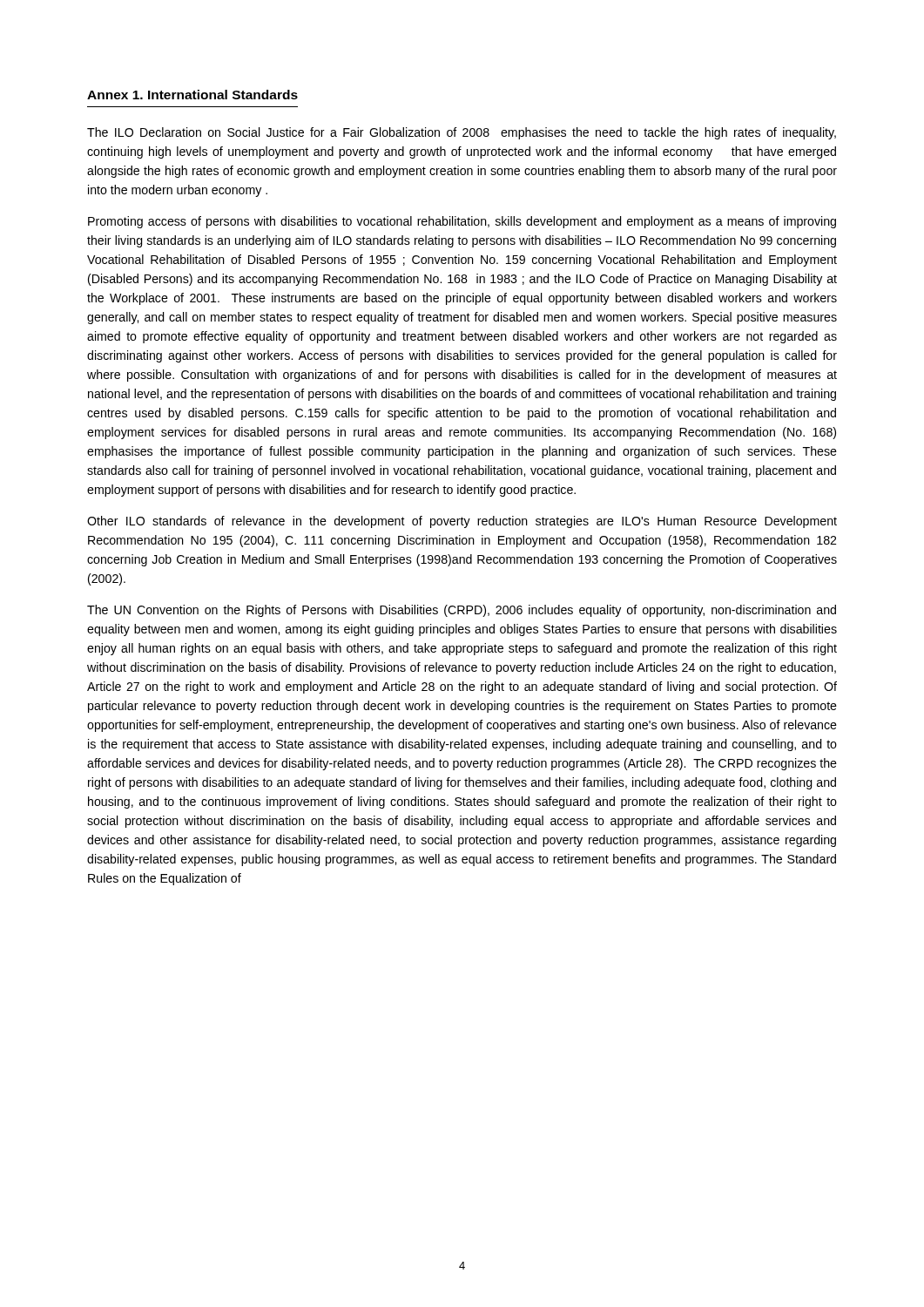Locate the text block with the text "Other ILO standards of"

462,550
